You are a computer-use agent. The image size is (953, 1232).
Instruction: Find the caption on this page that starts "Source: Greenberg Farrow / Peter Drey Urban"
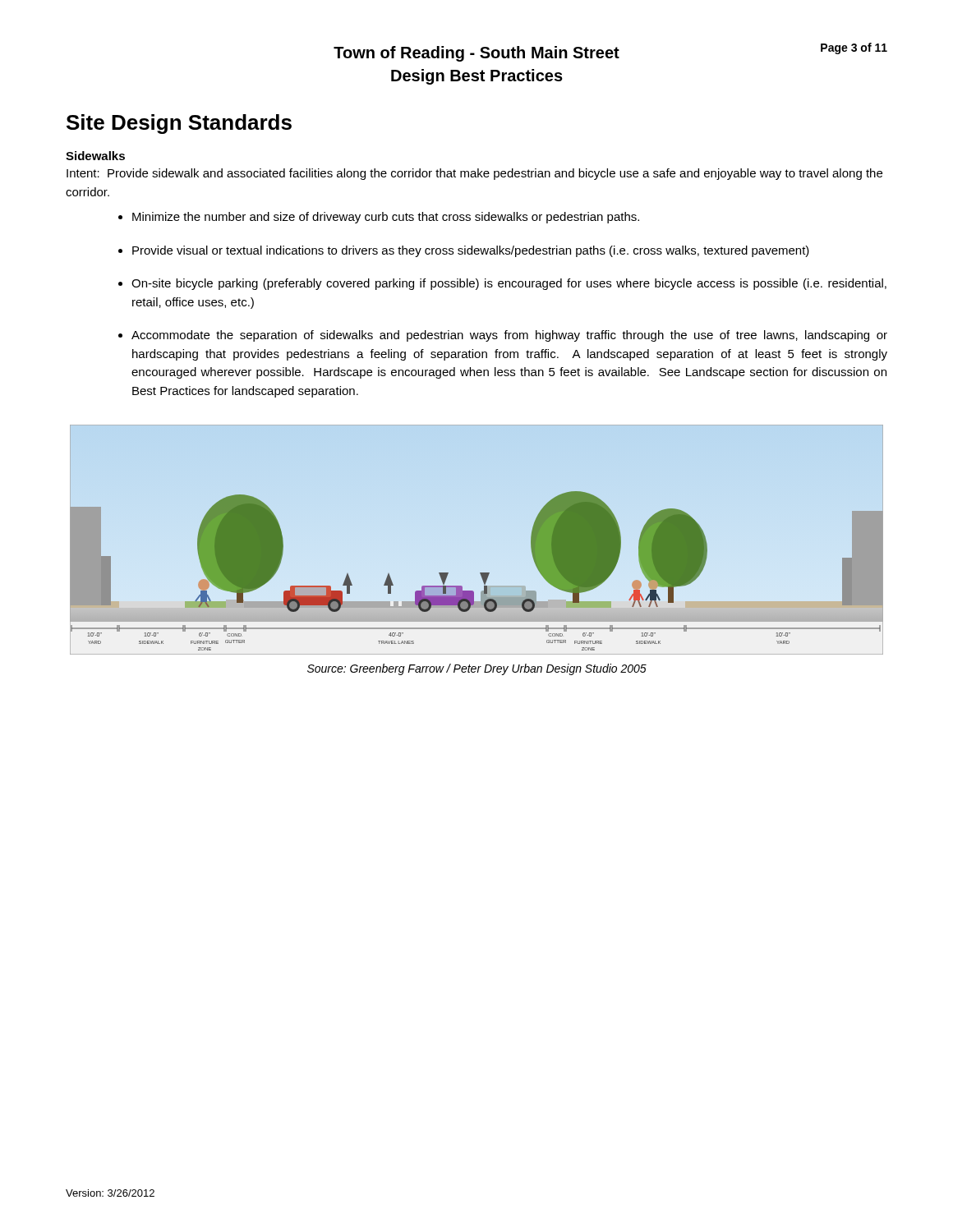[476, 669]
